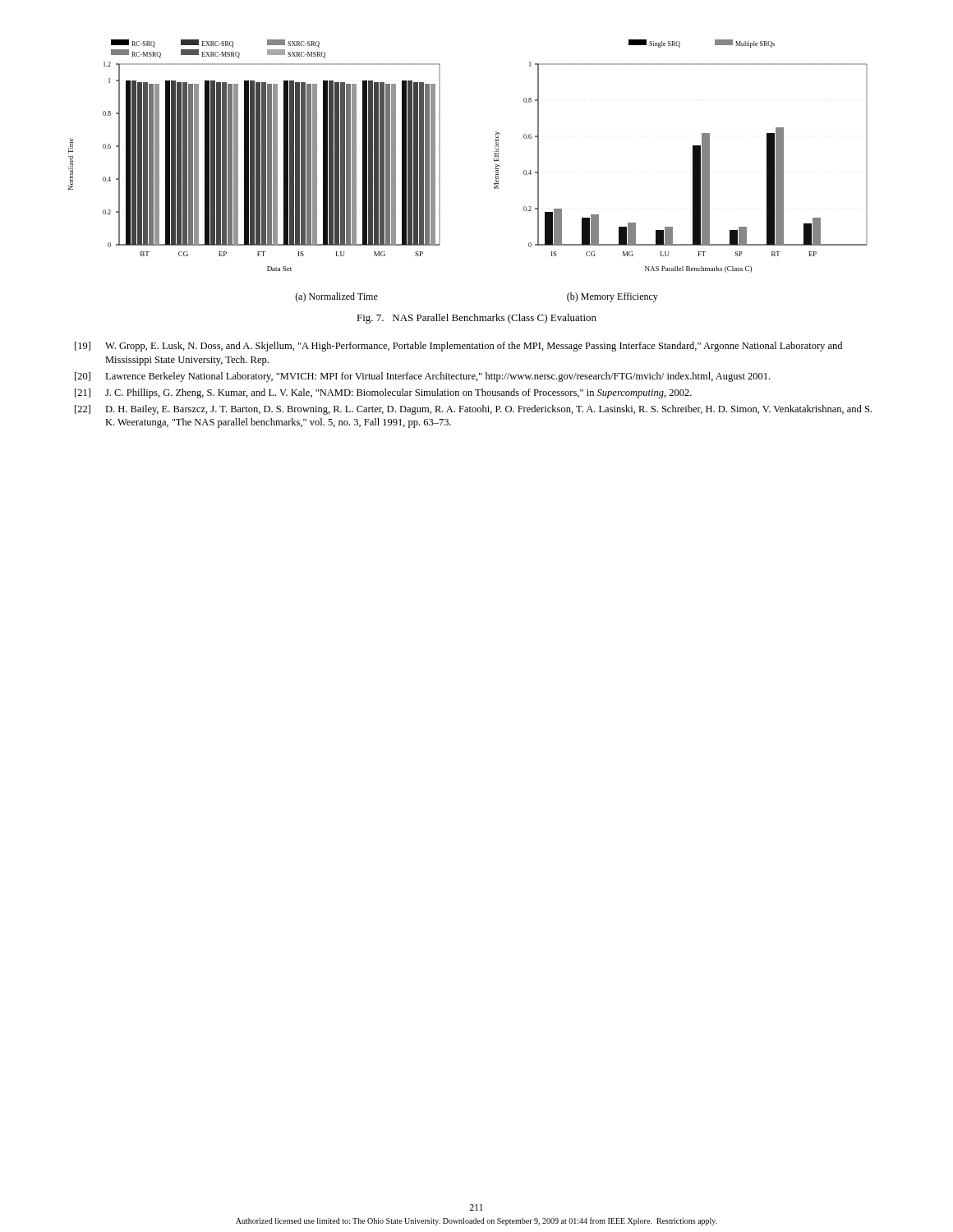Navigate to the region starting "[21] J. C. Phillips, G. Zheng,"
The height and width of the screenshot is (1232, 953).
pos(476,393)
